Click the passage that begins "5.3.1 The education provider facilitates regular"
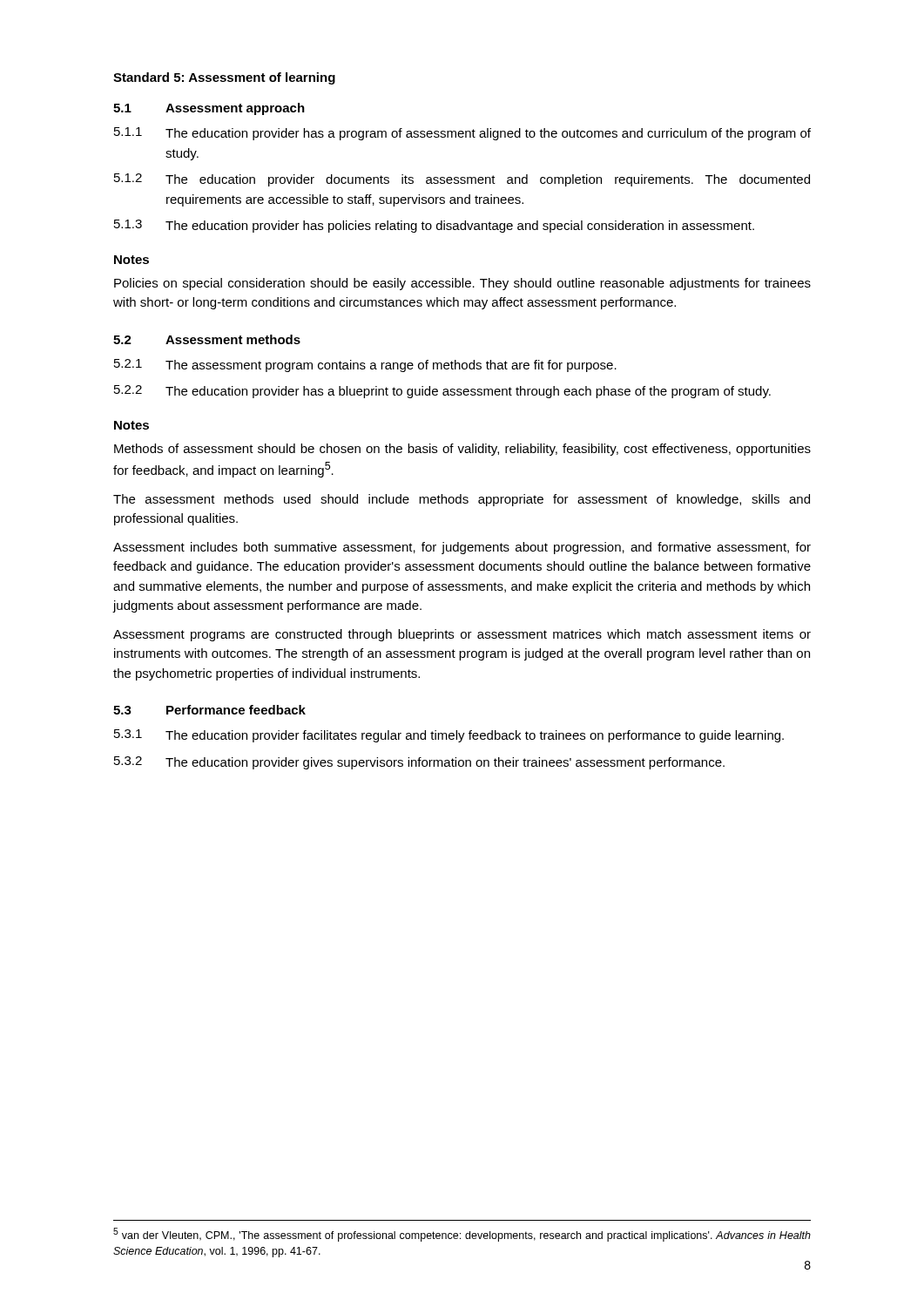 tap(449, 736)
